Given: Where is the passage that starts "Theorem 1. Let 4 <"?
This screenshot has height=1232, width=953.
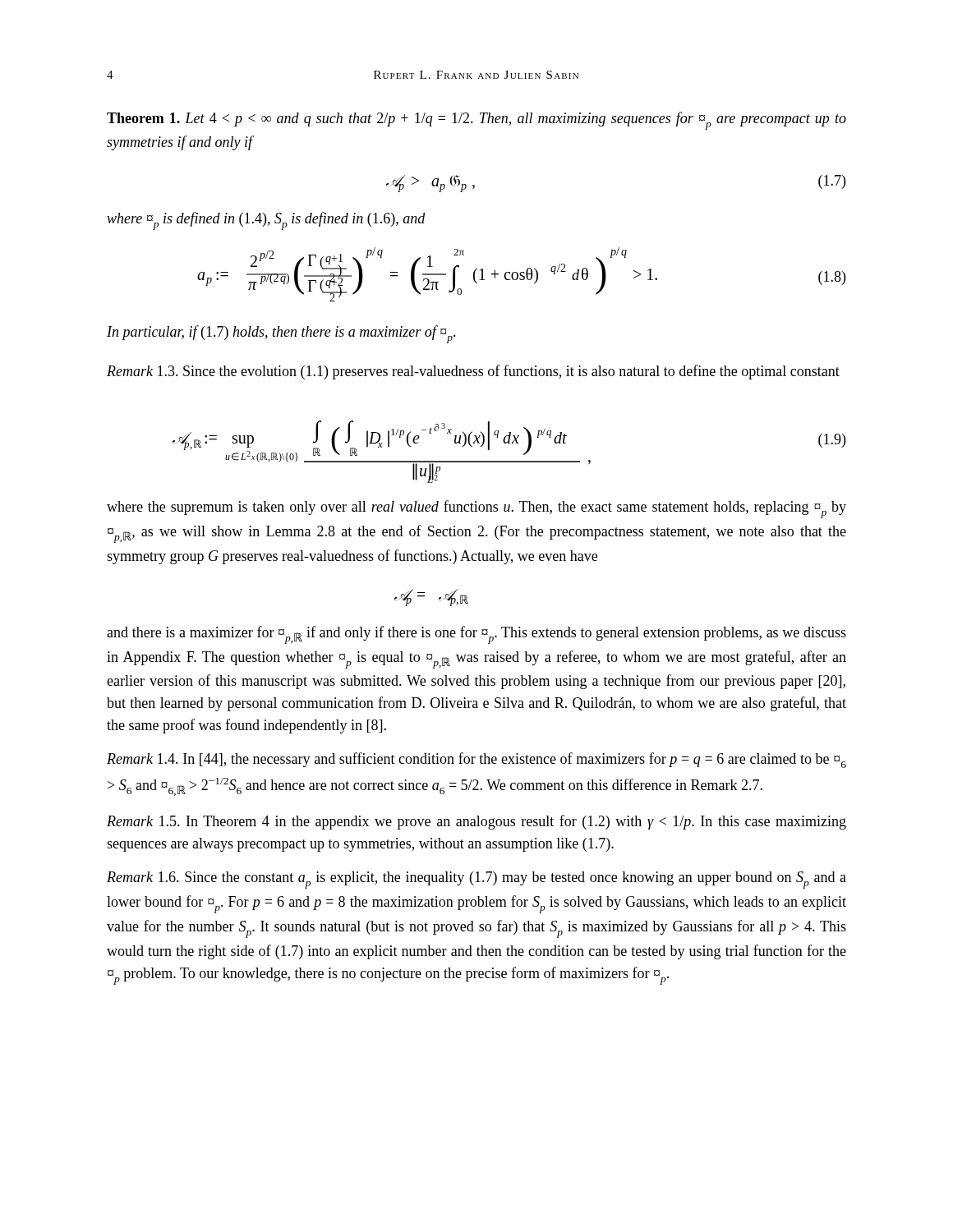Looking at the screenshot, I should pyautogui.click(x=476, y=131).
